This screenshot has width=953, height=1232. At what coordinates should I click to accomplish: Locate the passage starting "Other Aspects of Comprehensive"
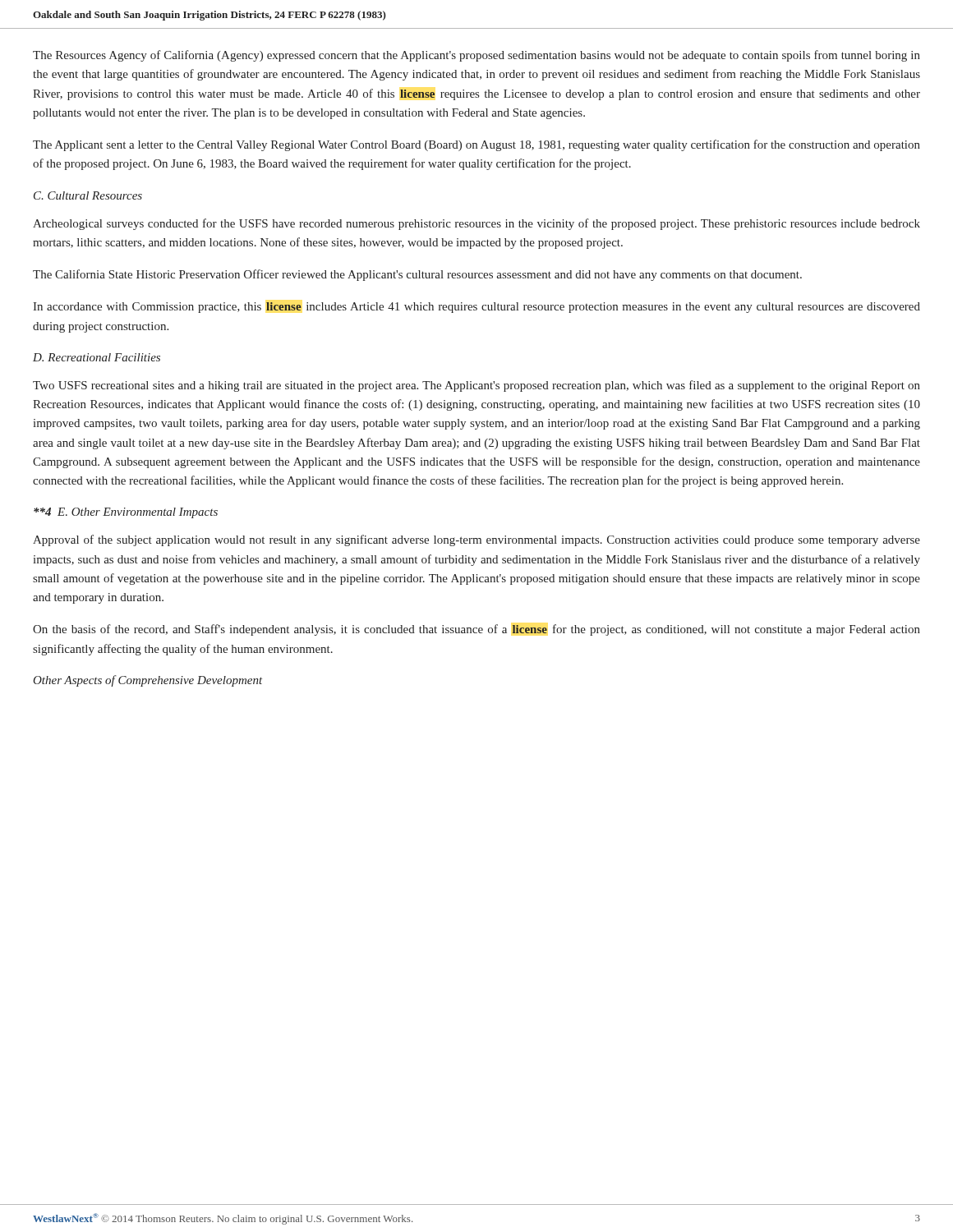click(x=148, y=680)
